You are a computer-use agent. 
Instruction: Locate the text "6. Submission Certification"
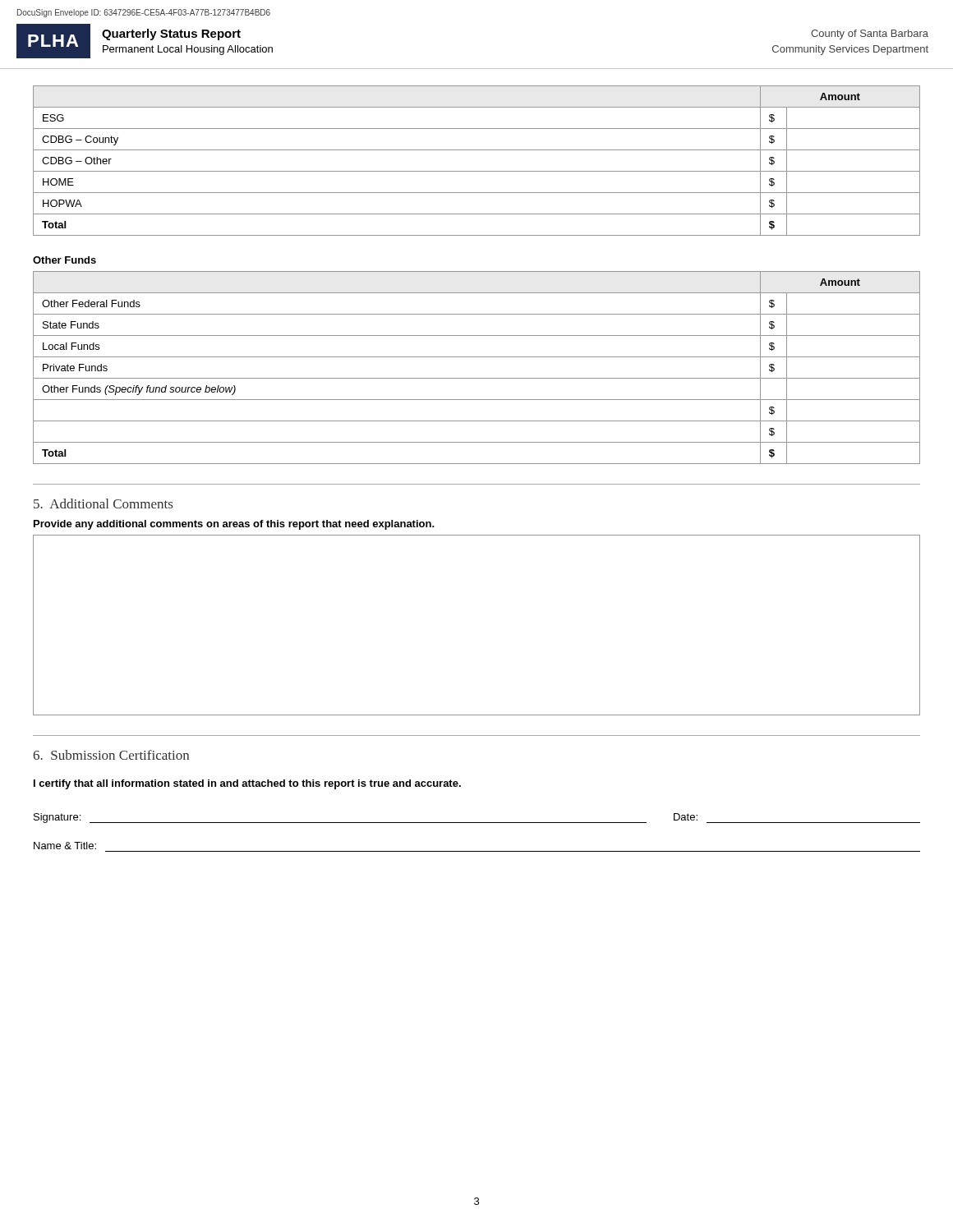[111, 755]
